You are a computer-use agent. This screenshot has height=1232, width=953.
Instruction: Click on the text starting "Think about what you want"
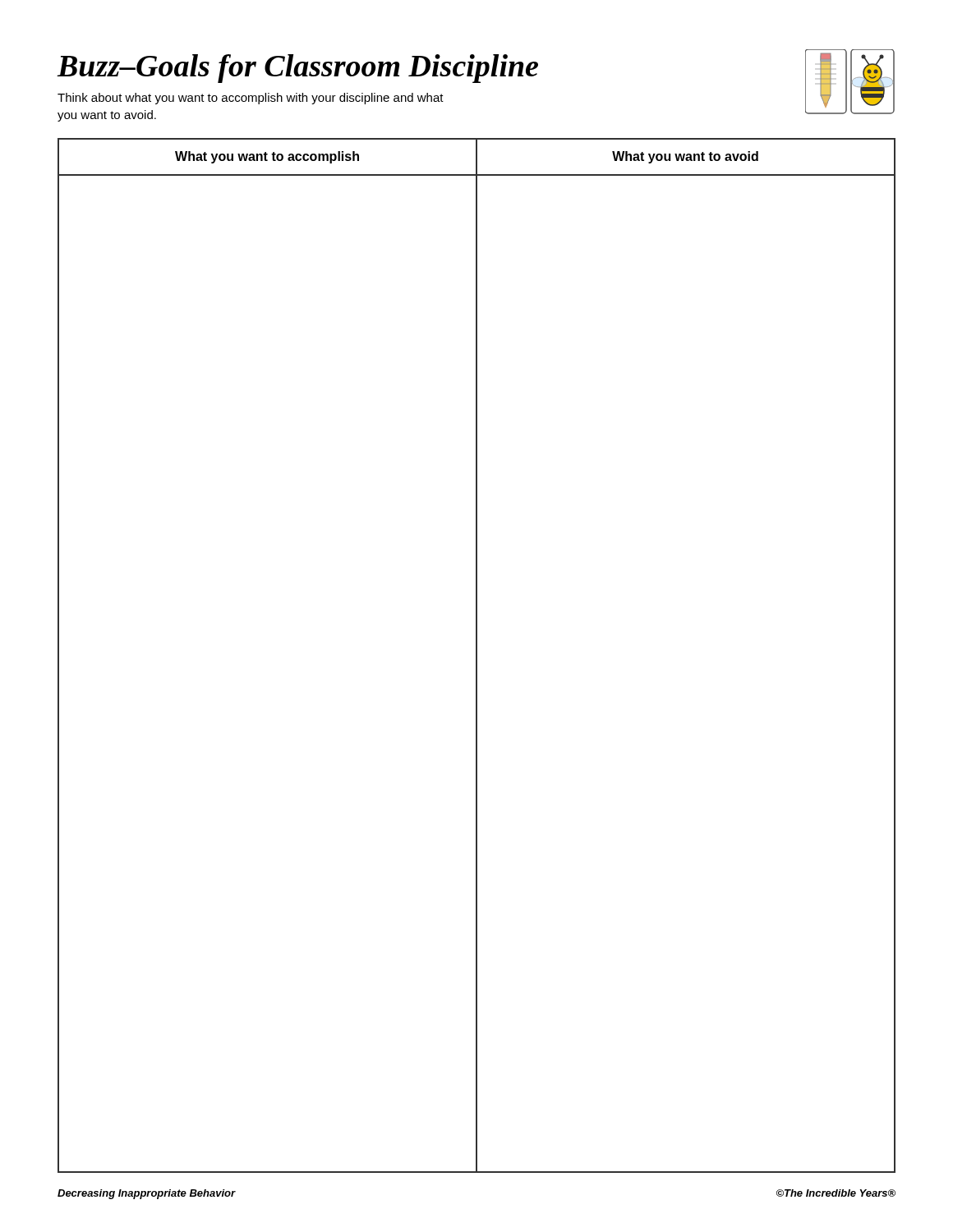(x=255, y=106)
